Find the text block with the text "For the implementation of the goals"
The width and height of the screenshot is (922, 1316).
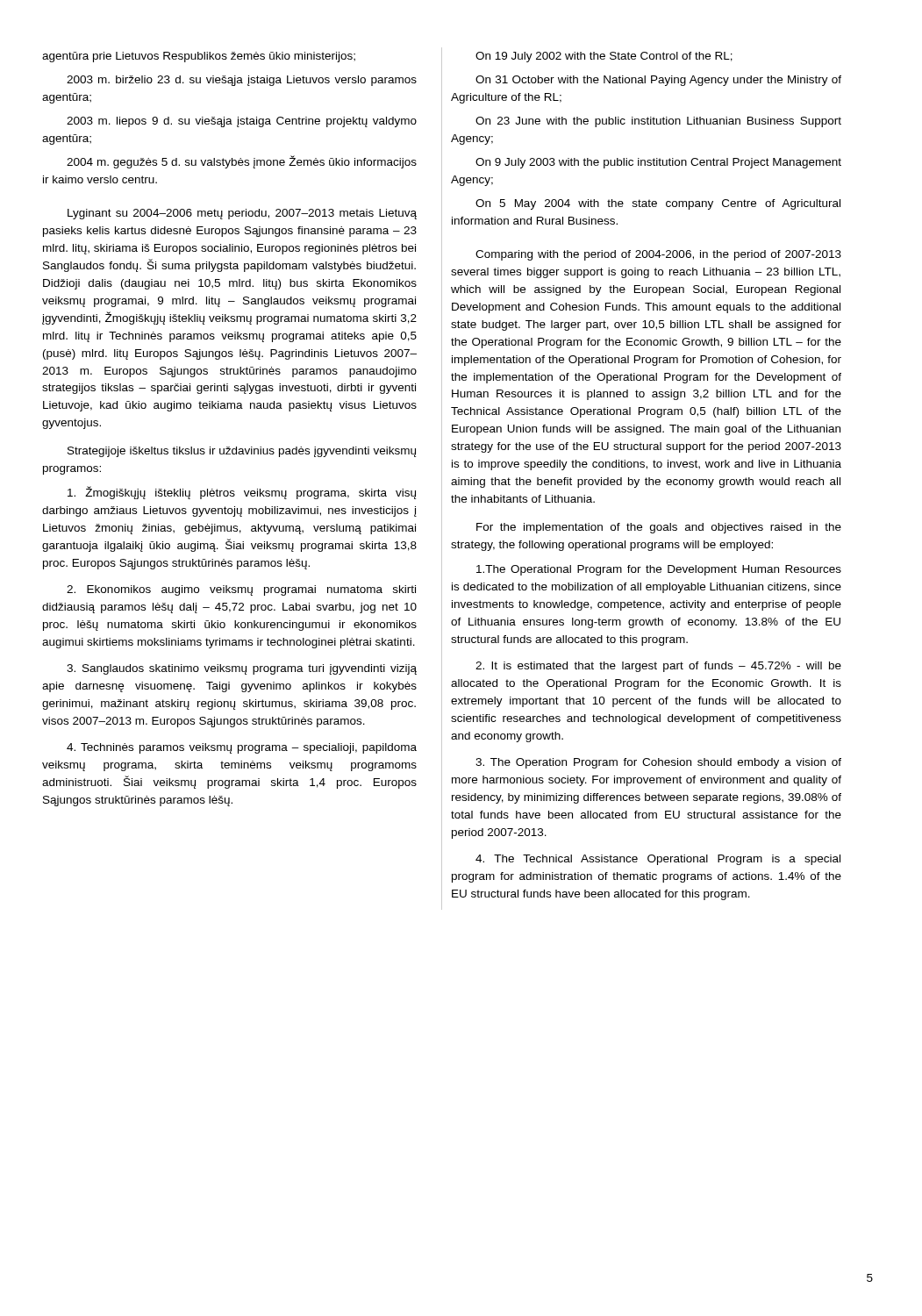(x=646, y=536)
